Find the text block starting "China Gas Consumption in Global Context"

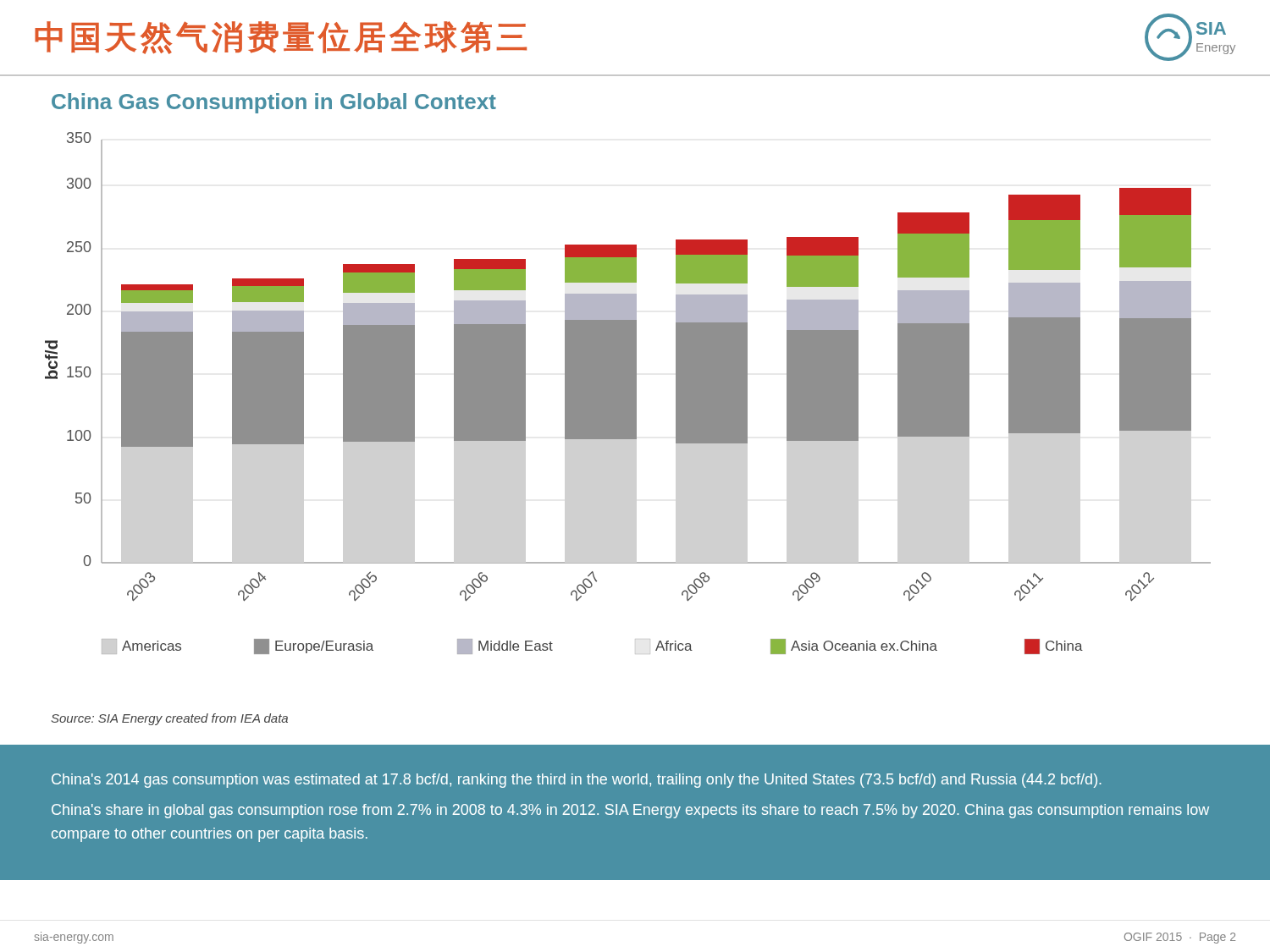[x=273, y=102]
